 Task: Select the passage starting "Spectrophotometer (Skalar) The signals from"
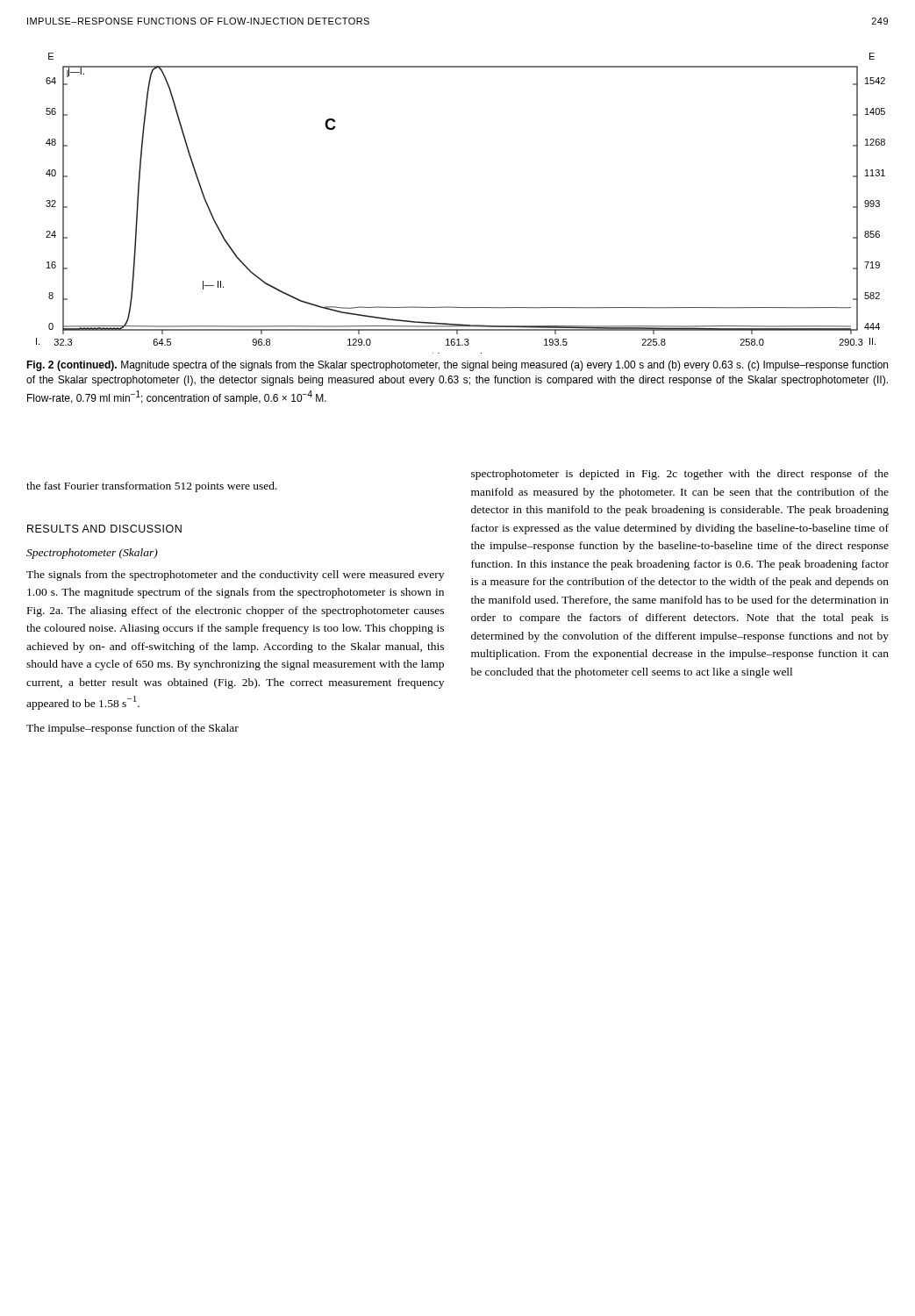[x=235, y=641]
